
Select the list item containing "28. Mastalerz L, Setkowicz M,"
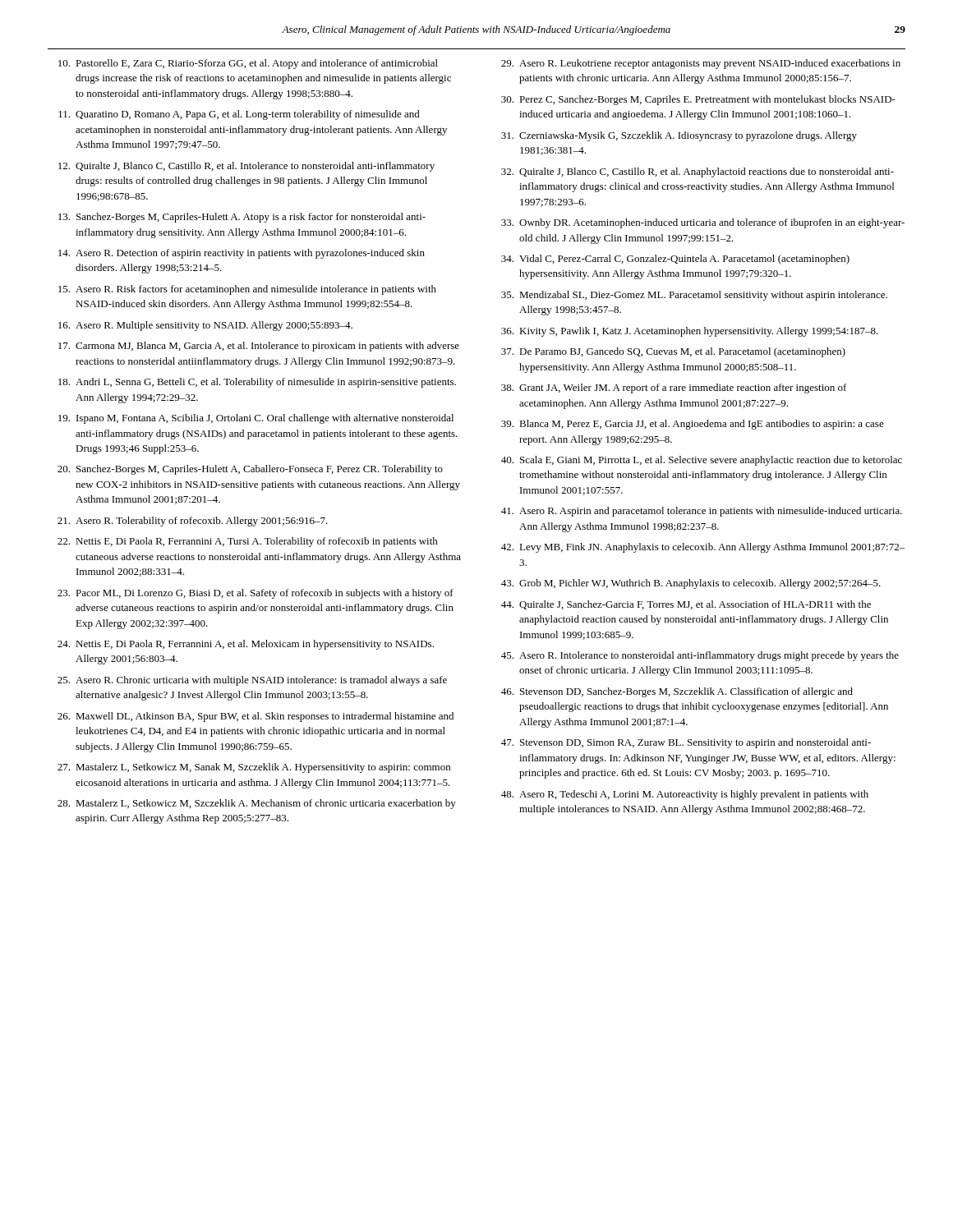255,811
